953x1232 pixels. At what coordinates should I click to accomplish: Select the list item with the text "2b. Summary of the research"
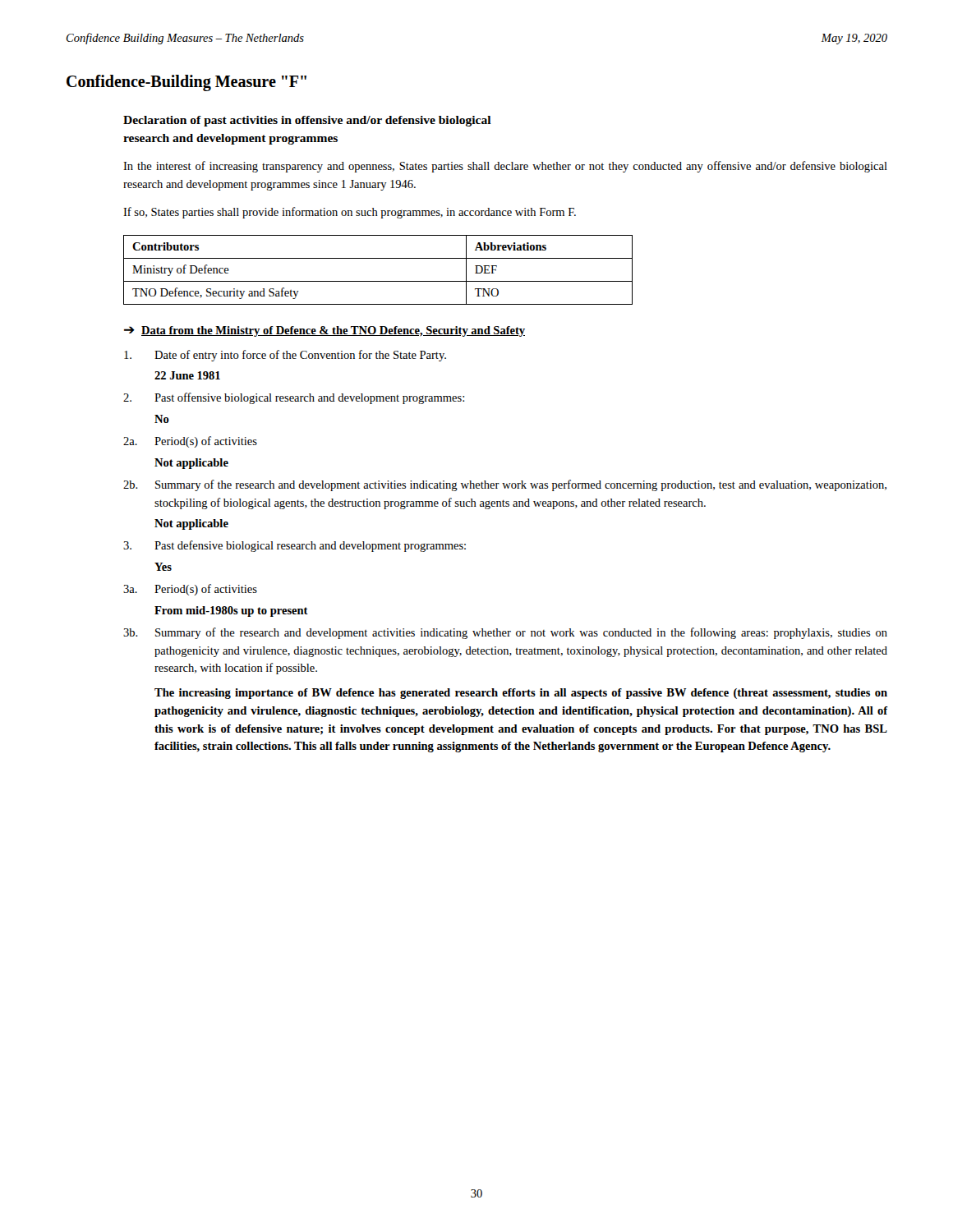coord(505,494)
